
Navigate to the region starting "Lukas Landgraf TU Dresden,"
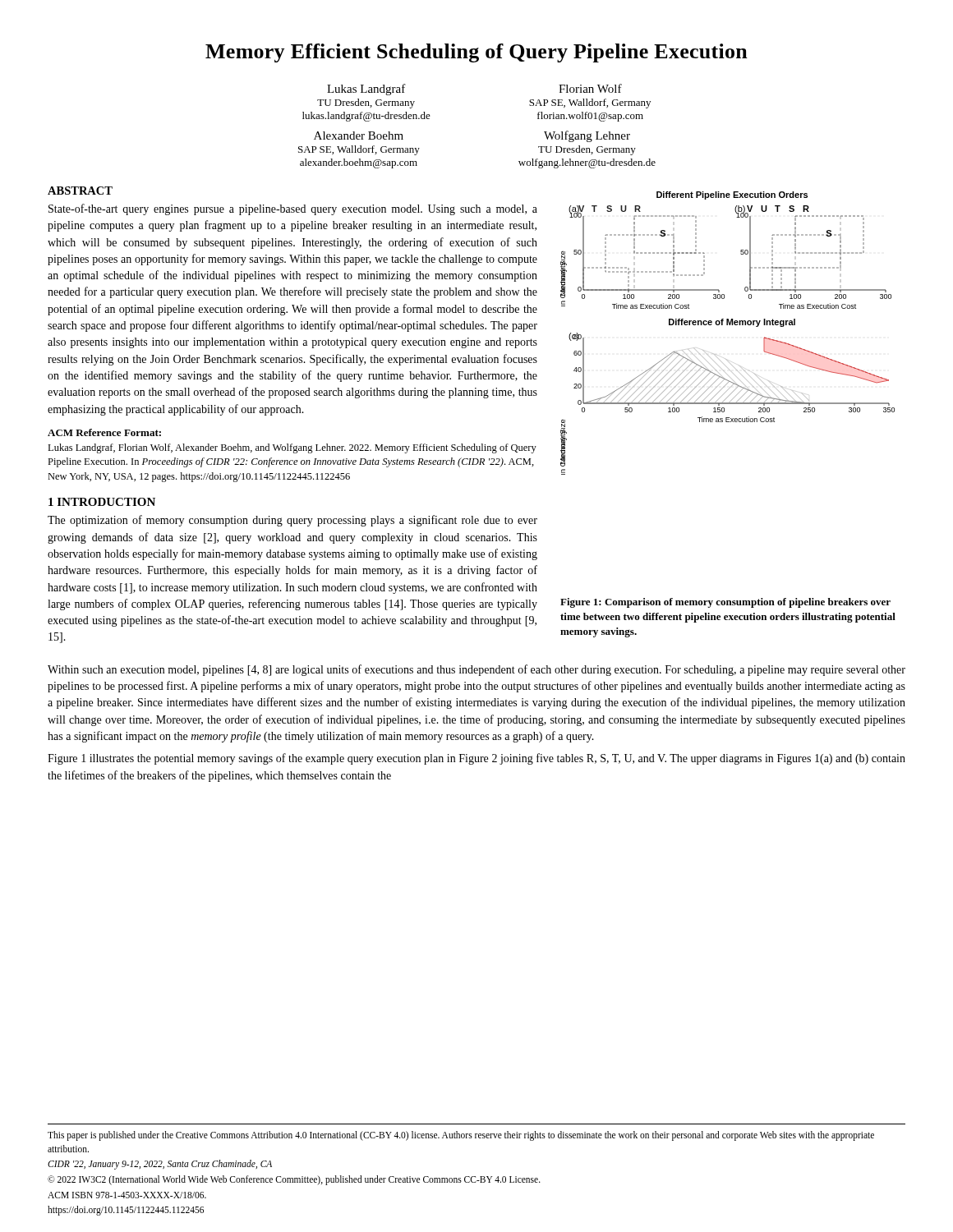(x=366, y=102)
